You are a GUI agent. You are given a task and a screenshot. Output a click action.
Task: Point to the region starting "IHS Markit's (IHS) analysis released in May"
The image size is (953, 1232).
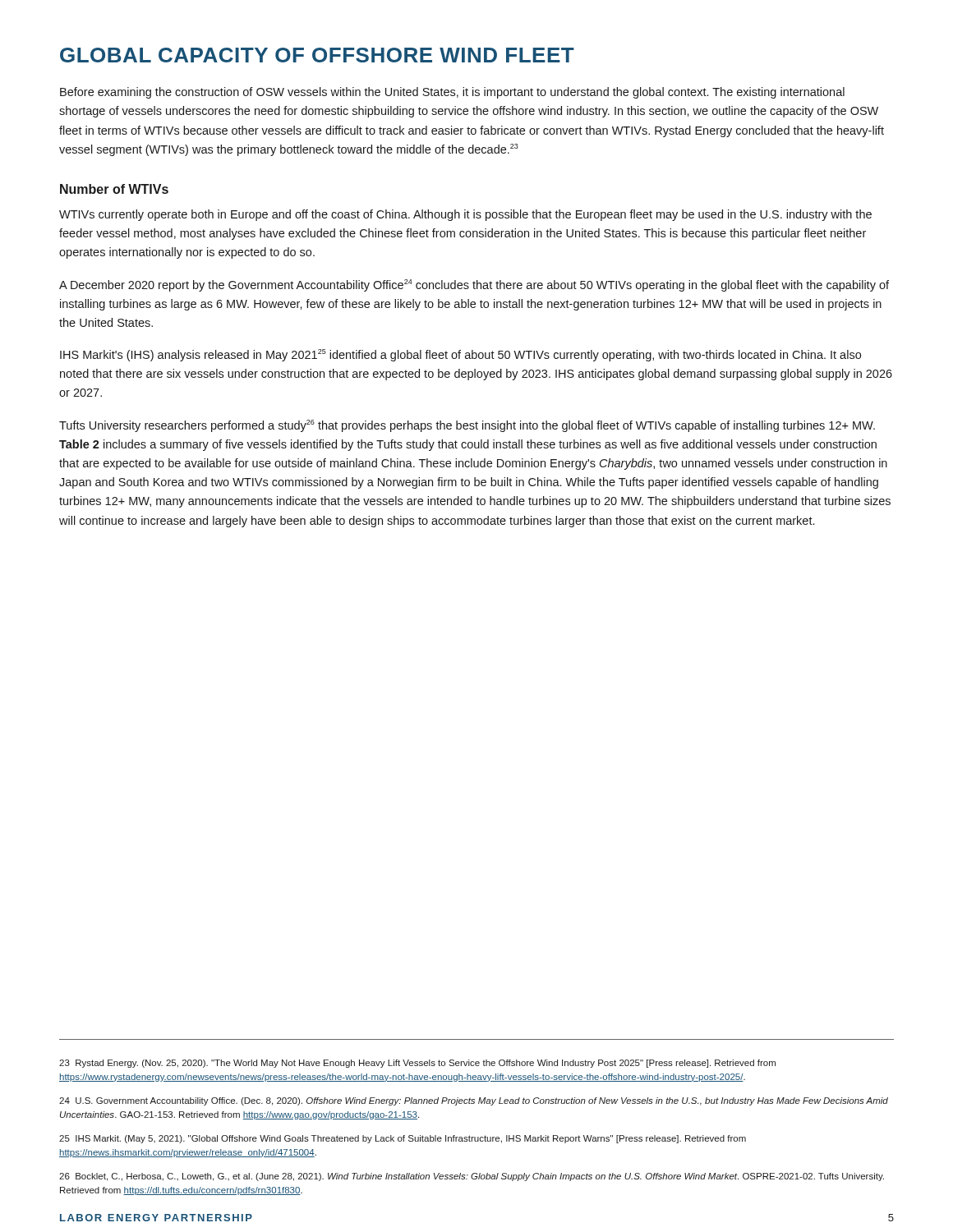(476, 374)
